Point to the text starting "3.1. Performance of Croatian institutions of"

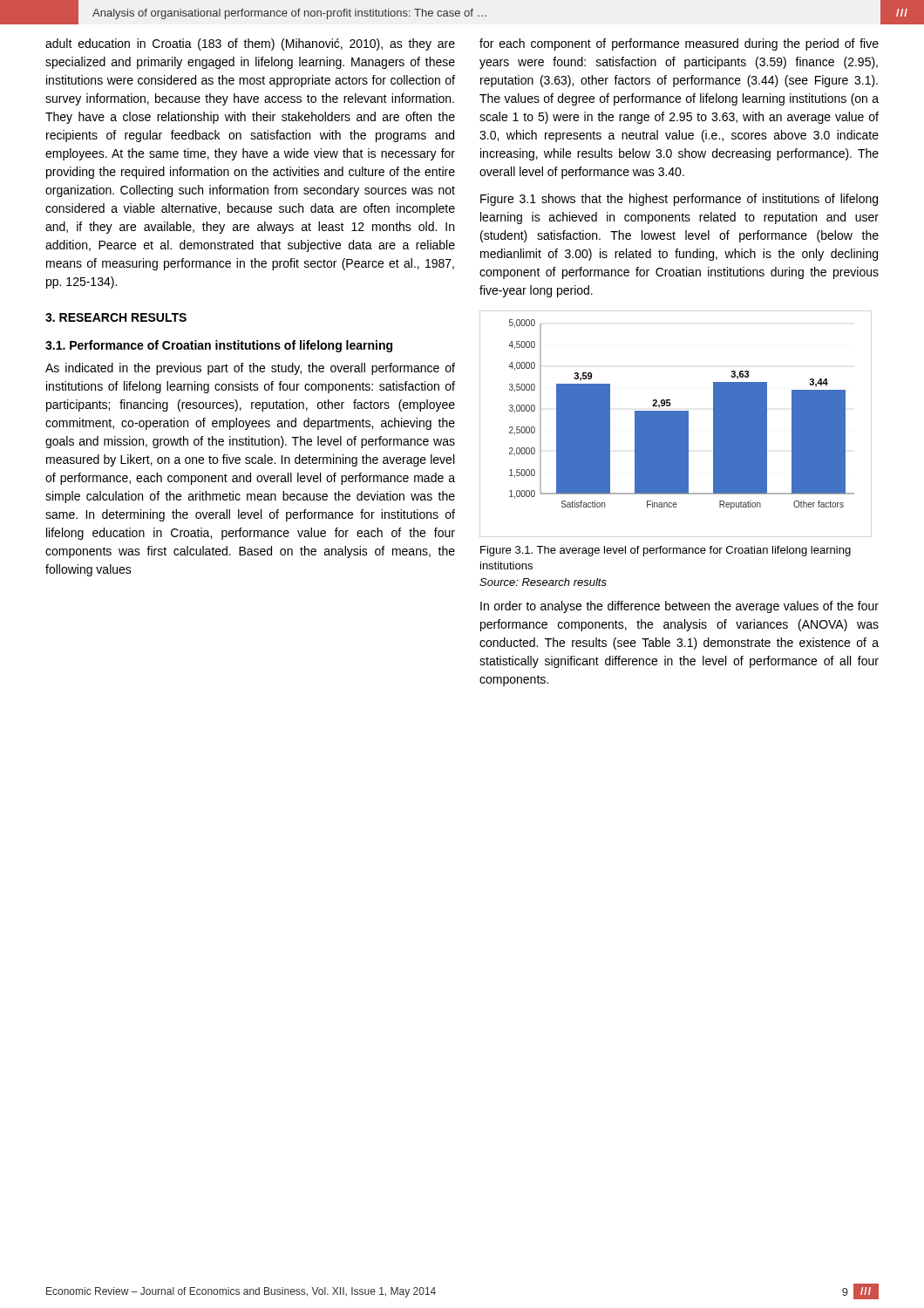pyautogui.click(x=219, y=345)
